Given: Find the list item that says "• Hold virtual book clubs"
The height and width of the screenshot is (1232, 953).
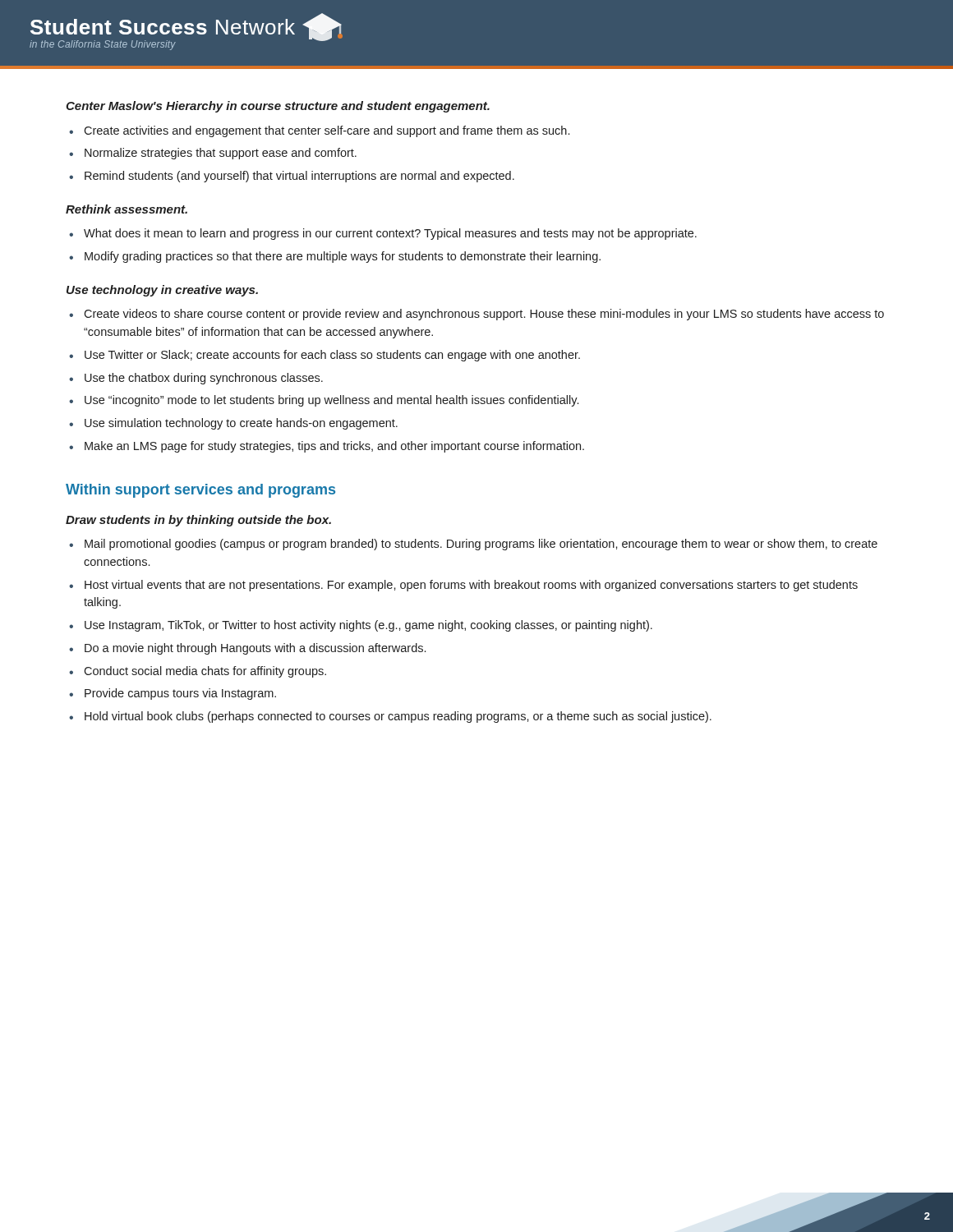Looking at the screenshot, I should point(391,717).
